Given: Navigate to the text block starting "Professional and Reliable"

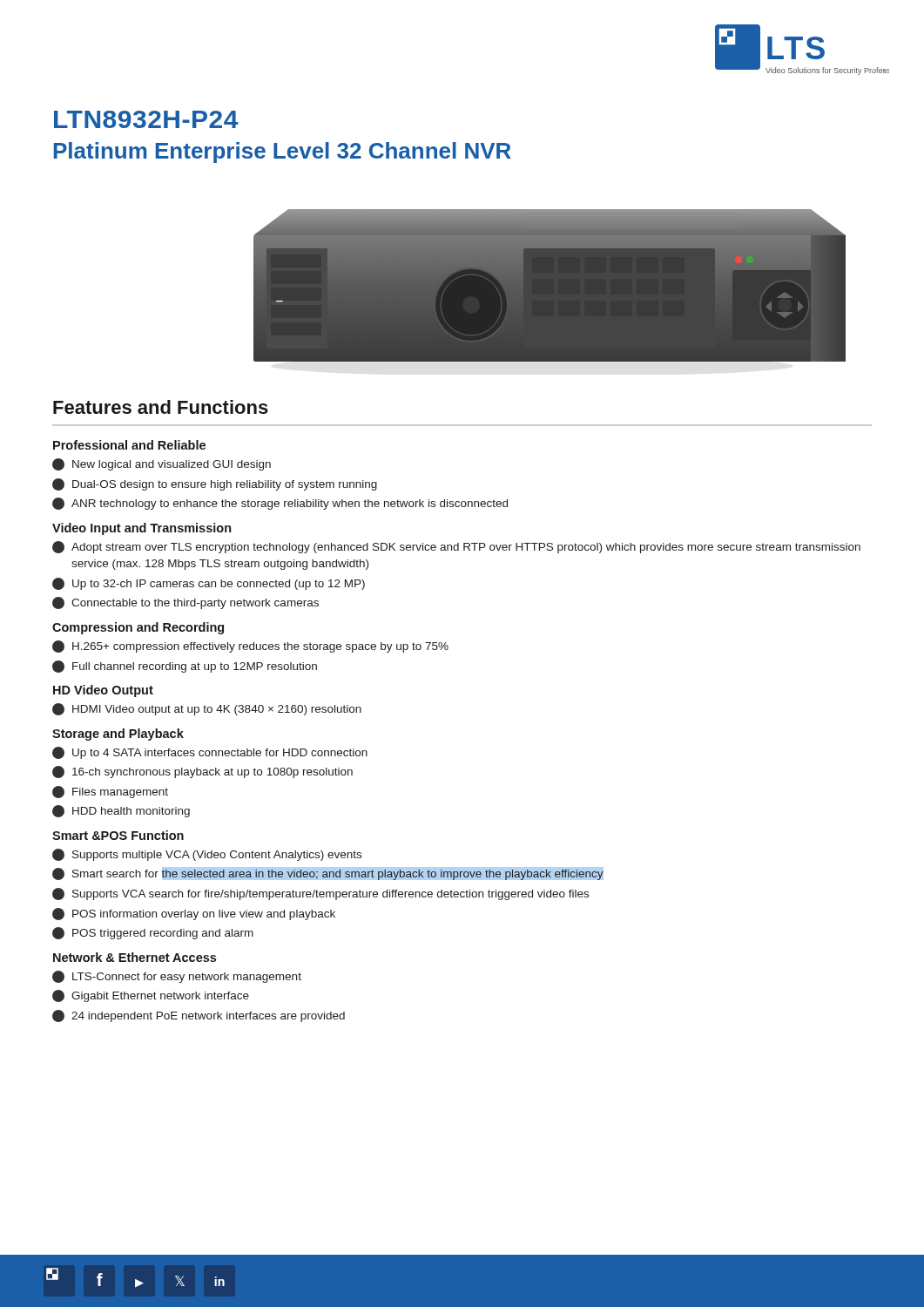Looking at the screenshot, I should tap(129, 445).
